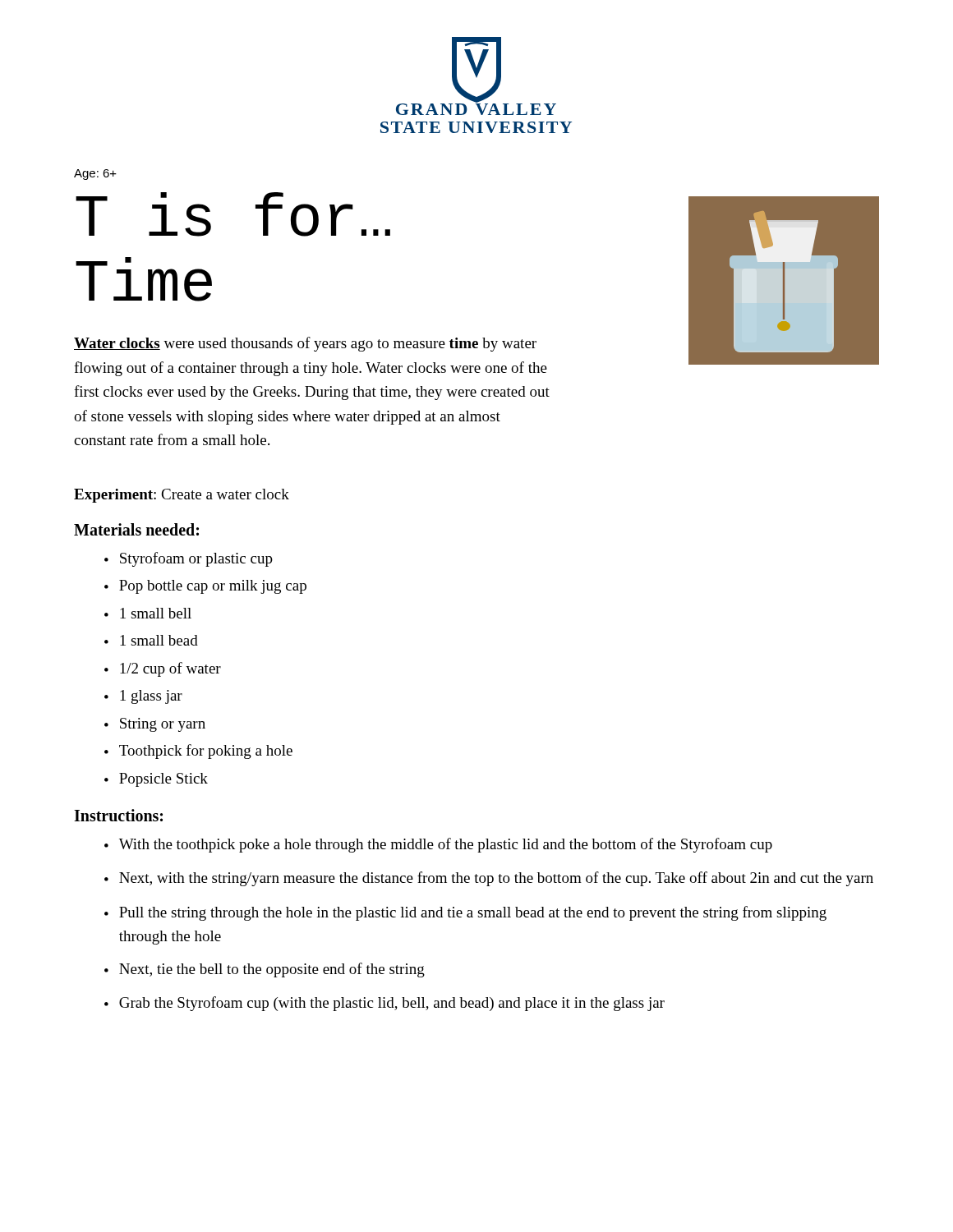Click on the element starting "•String or yarn"
This screenshot has height=1232, width=953.
(x=155, y=724)
